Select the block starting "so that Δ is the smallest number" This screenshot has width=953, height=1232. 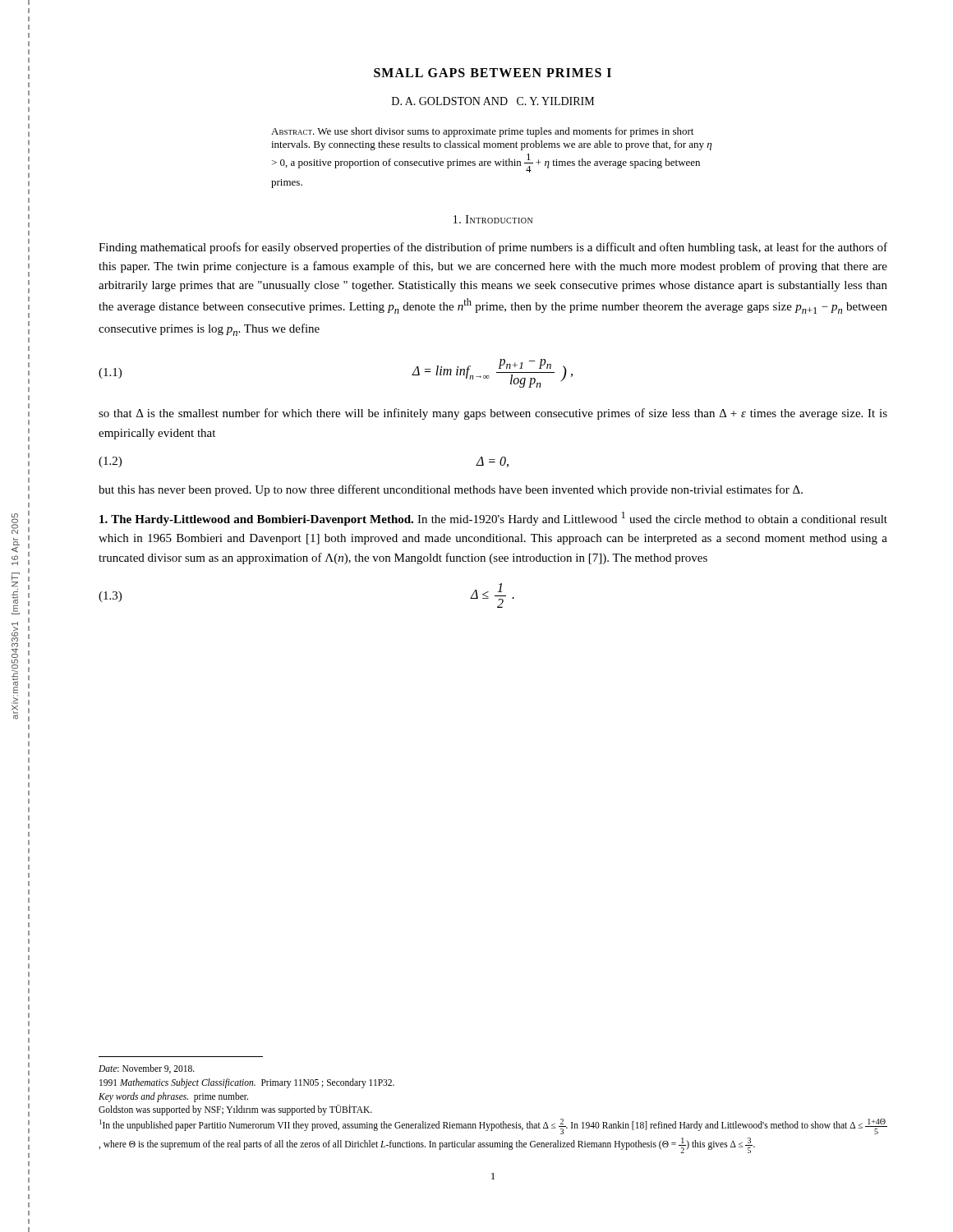[493, 423]
